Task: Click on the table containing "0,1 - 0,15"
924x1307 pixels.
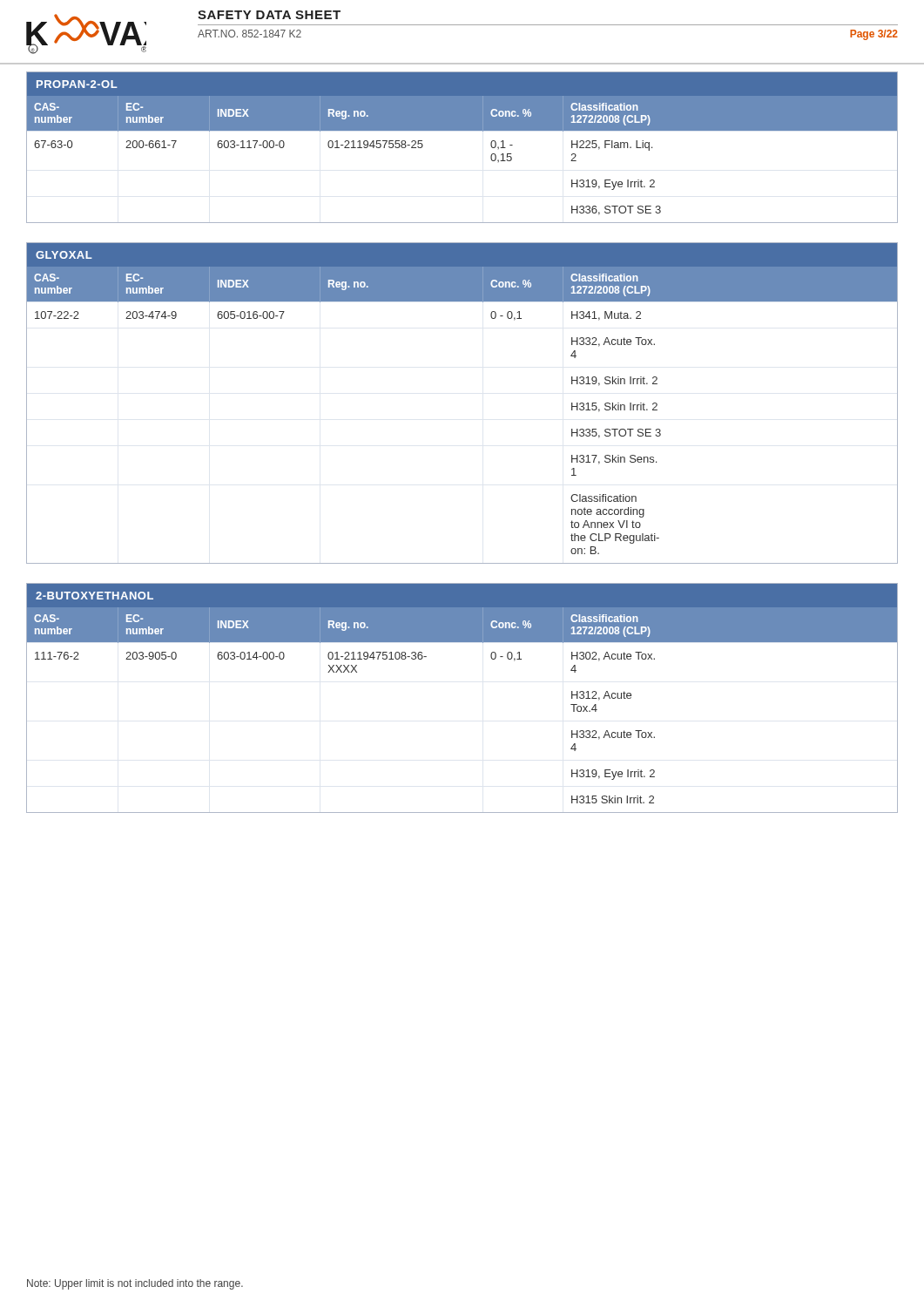Action: (462, 147)
